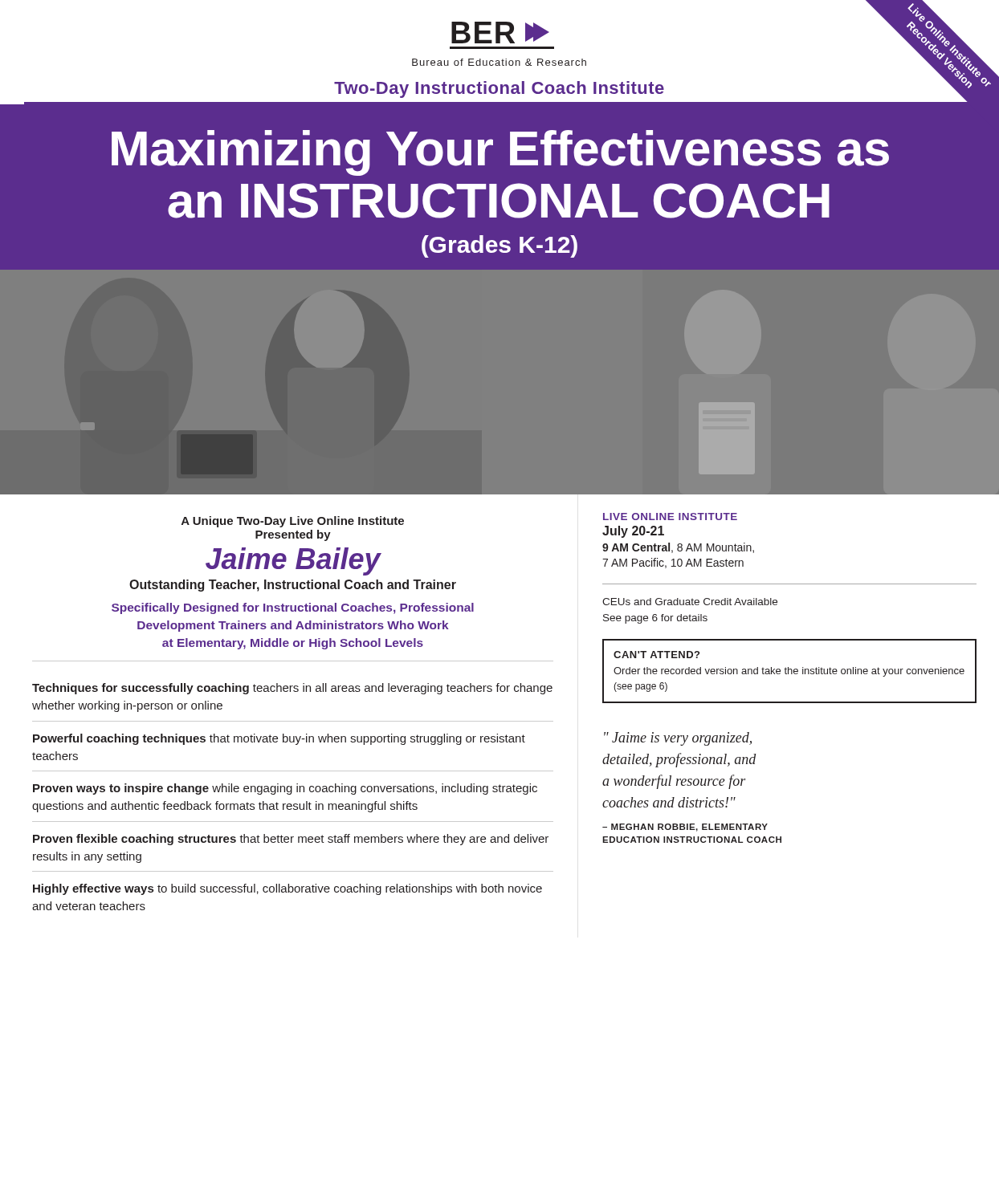The height and width of the screenshot is (1204, 999).
Task: Select the list item with the text "Proven ways to inspire change"
Action: click(285, 797)
